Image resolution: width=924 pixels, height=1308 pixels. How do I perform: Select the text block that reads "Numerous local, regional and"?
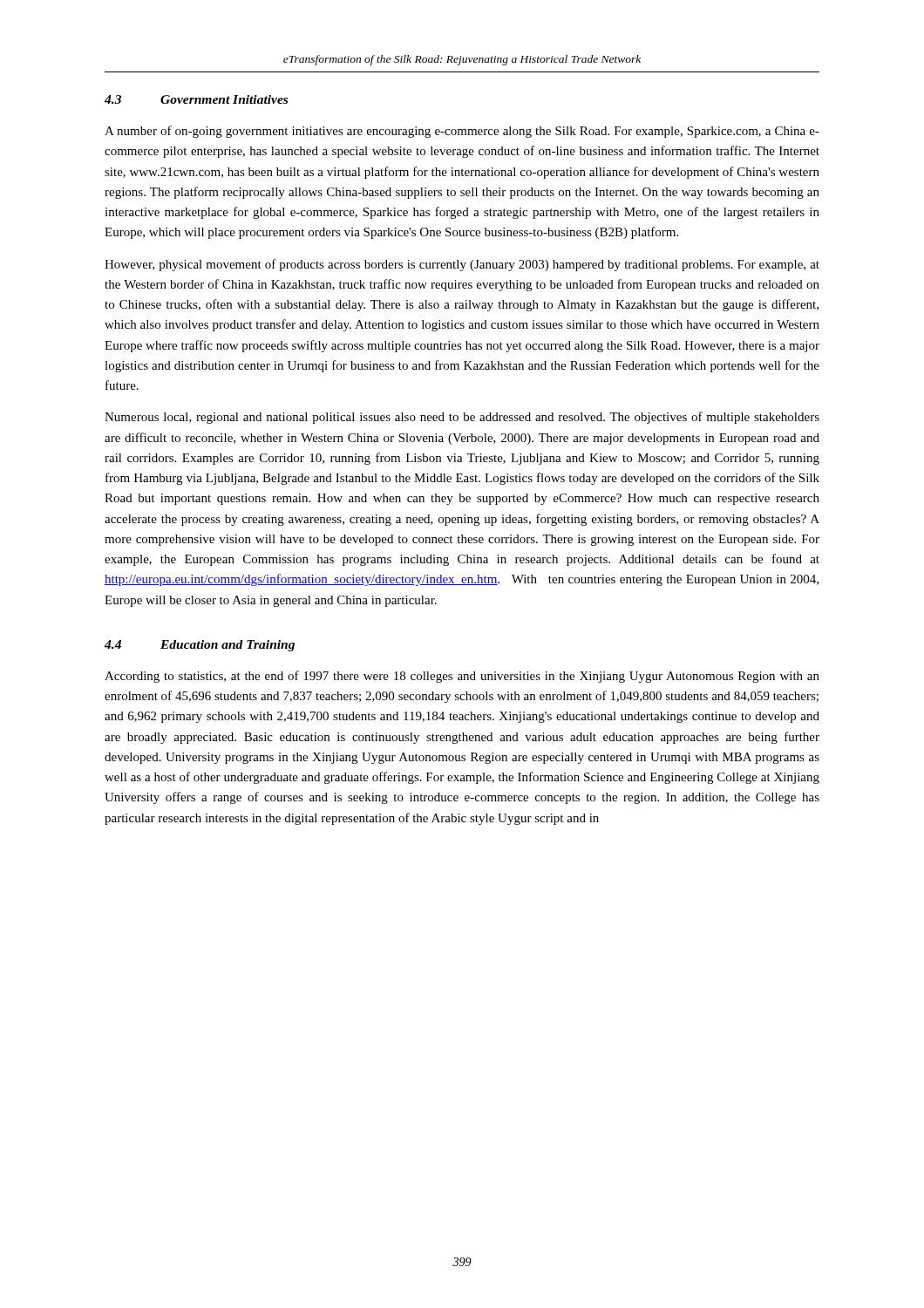coord(462,508)
